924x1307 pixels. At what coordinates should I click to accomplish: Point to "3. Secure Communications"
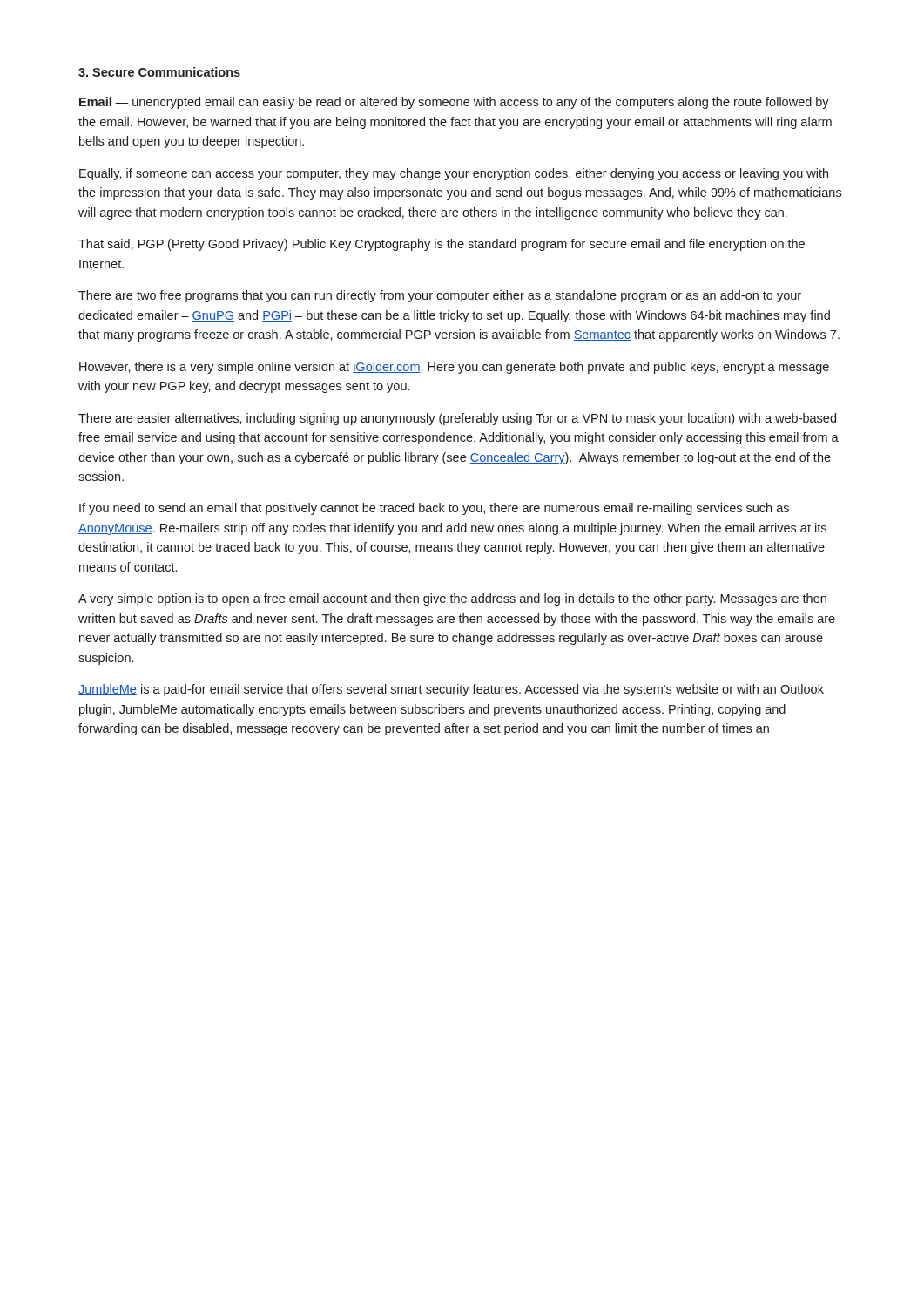click(159, 72)
